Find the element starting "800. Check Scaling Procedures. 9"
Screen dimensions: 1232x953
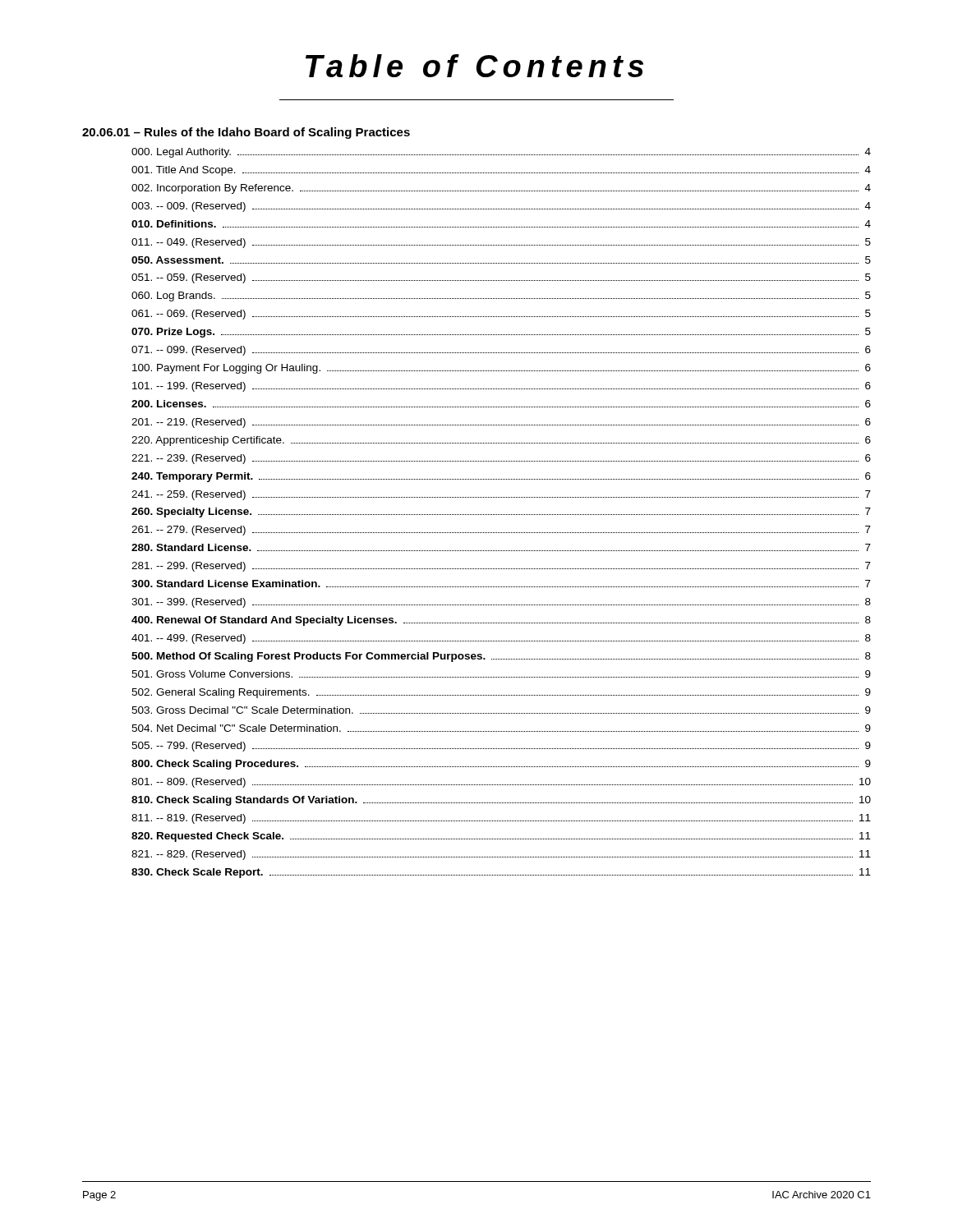click(501, 765)
